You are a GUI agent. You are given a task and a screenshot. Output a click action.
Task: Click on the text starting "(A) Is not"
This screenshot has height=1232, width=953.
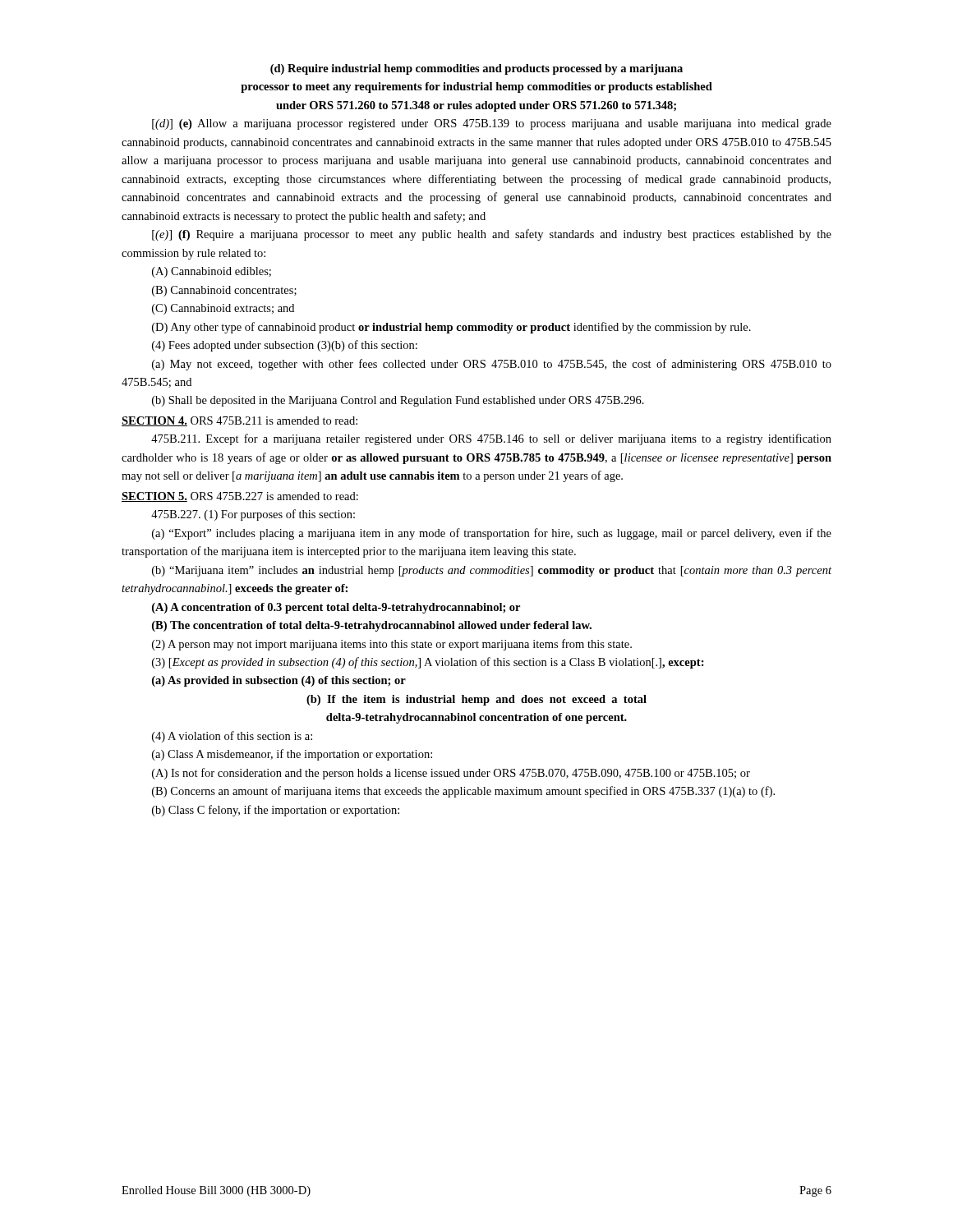click(x=491, y=773)
